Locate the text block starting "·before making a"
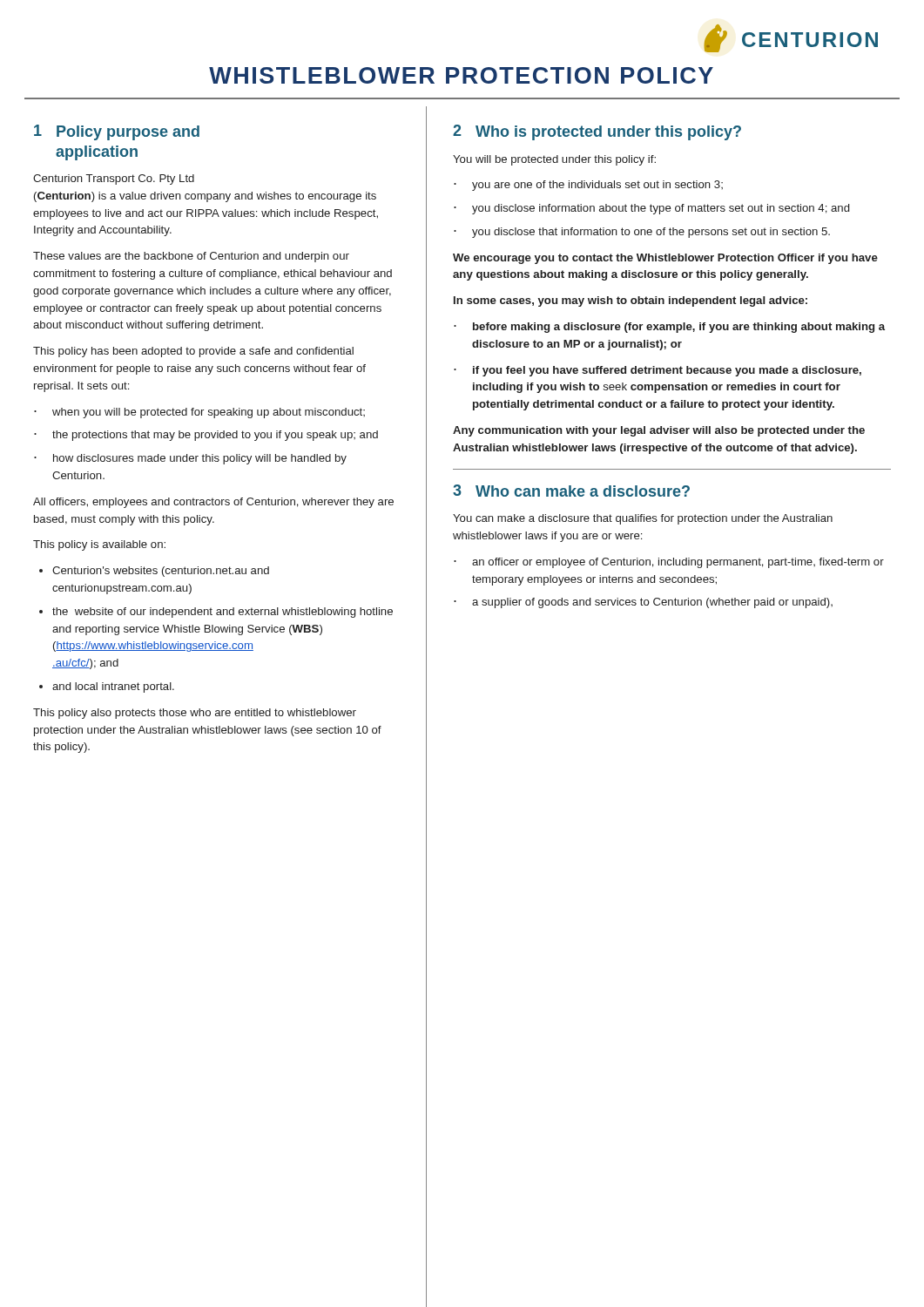 pyautogui.click(x=672, y=335)
